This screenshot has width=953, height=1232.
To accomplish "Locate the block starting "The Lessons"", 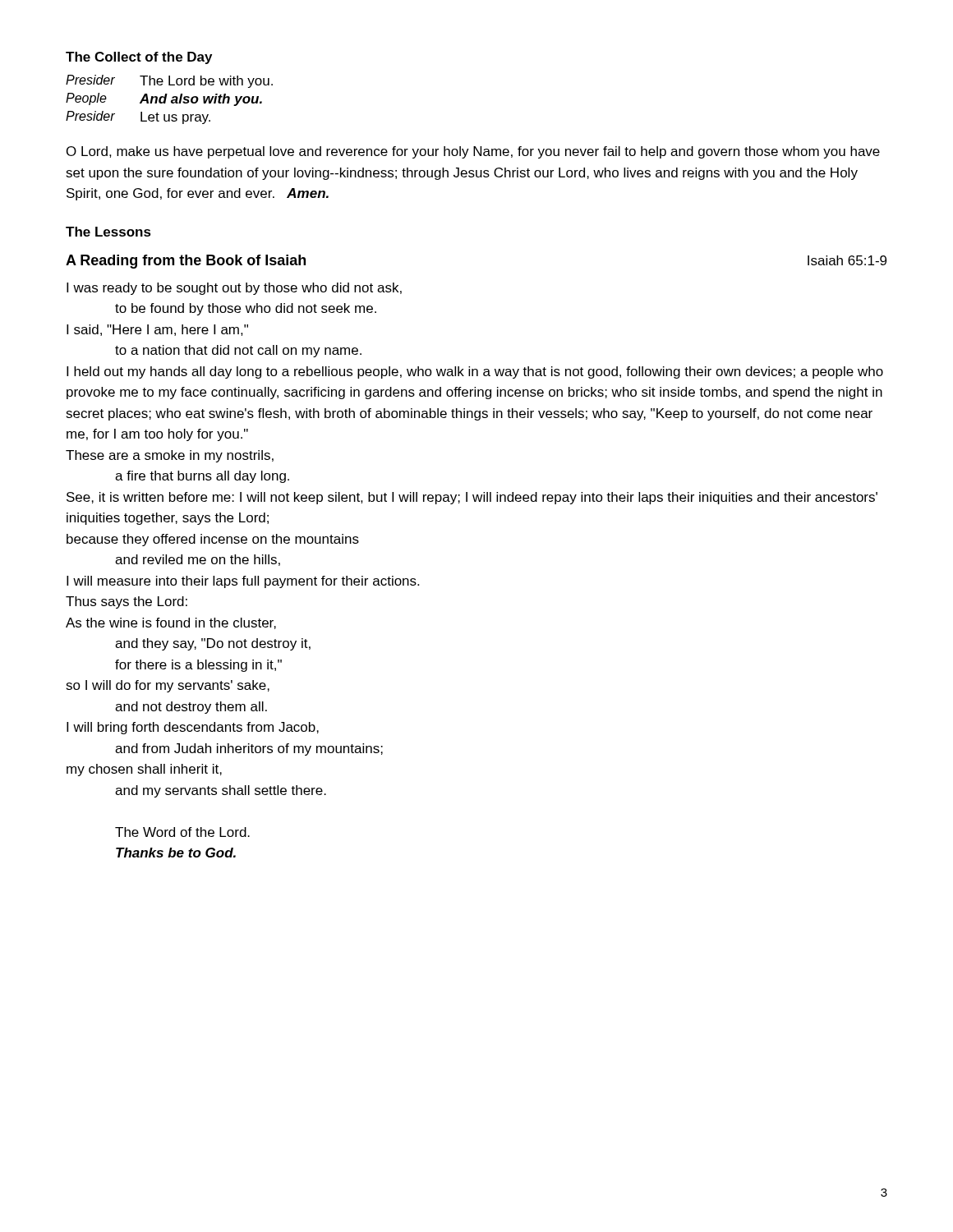I will [x=108, y=232].
